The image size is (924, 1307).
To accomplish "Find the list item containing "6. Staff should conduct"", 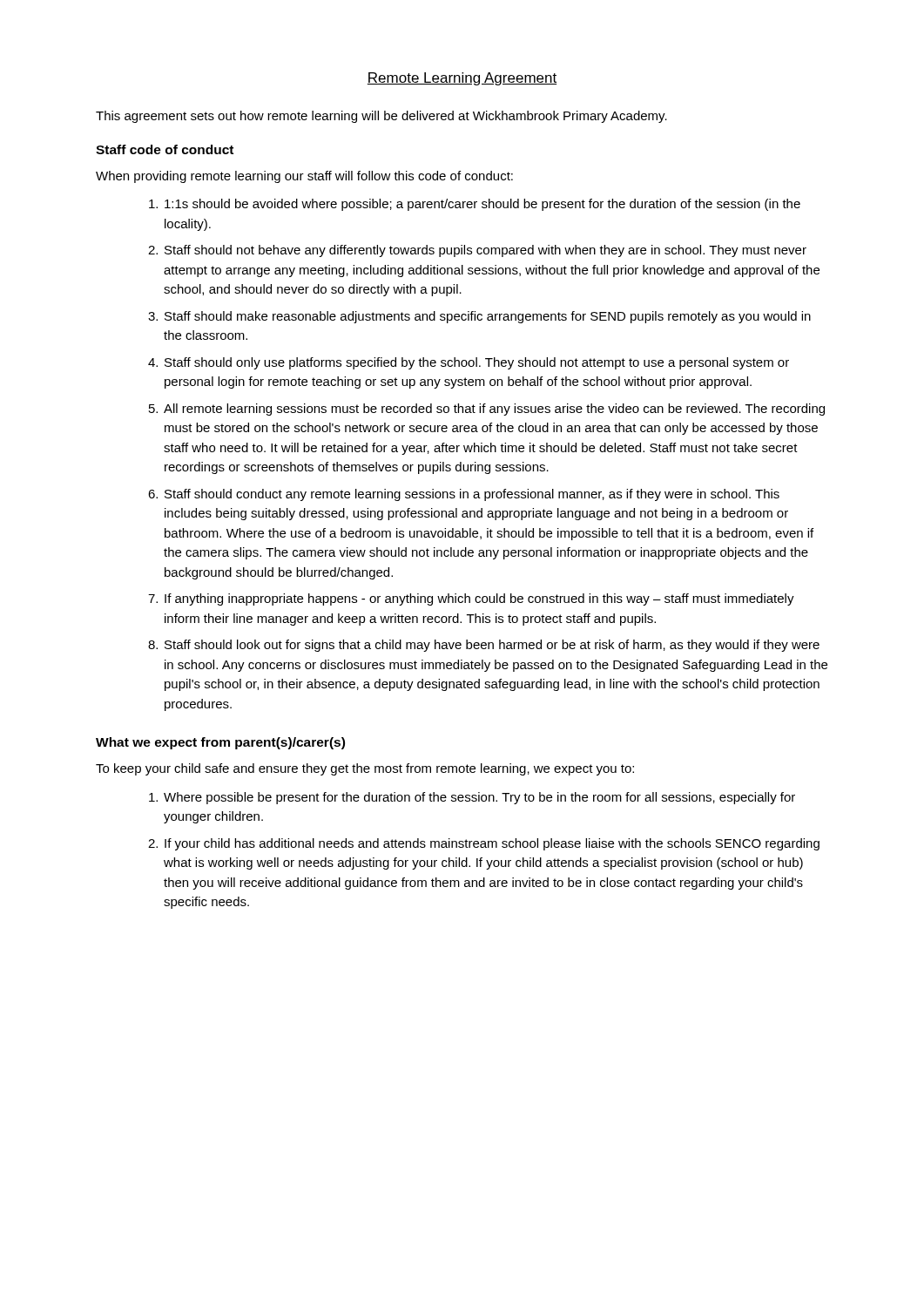I will pos(475,533).
